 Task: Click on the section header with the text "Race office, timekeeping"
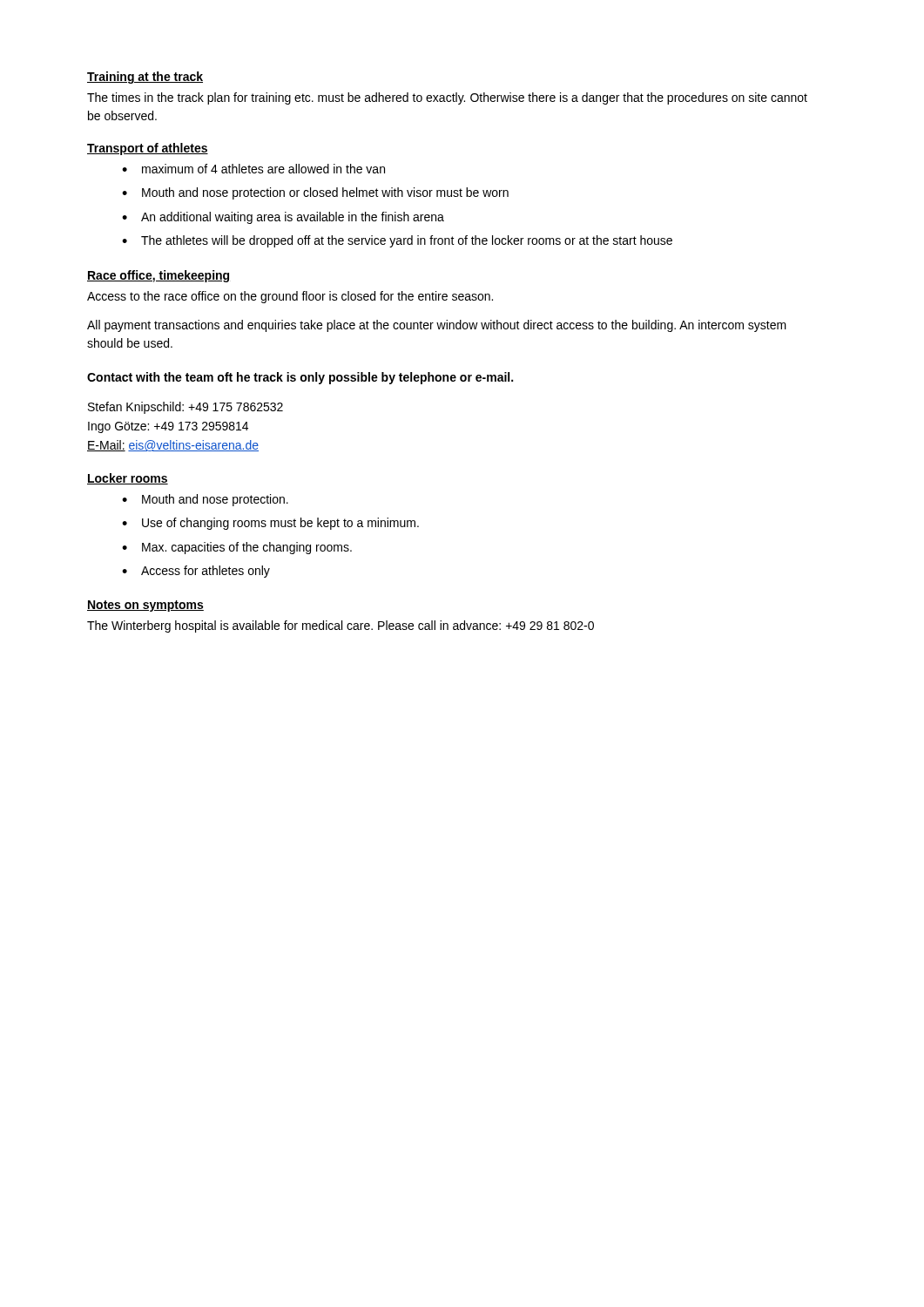[x=159, y=275]
